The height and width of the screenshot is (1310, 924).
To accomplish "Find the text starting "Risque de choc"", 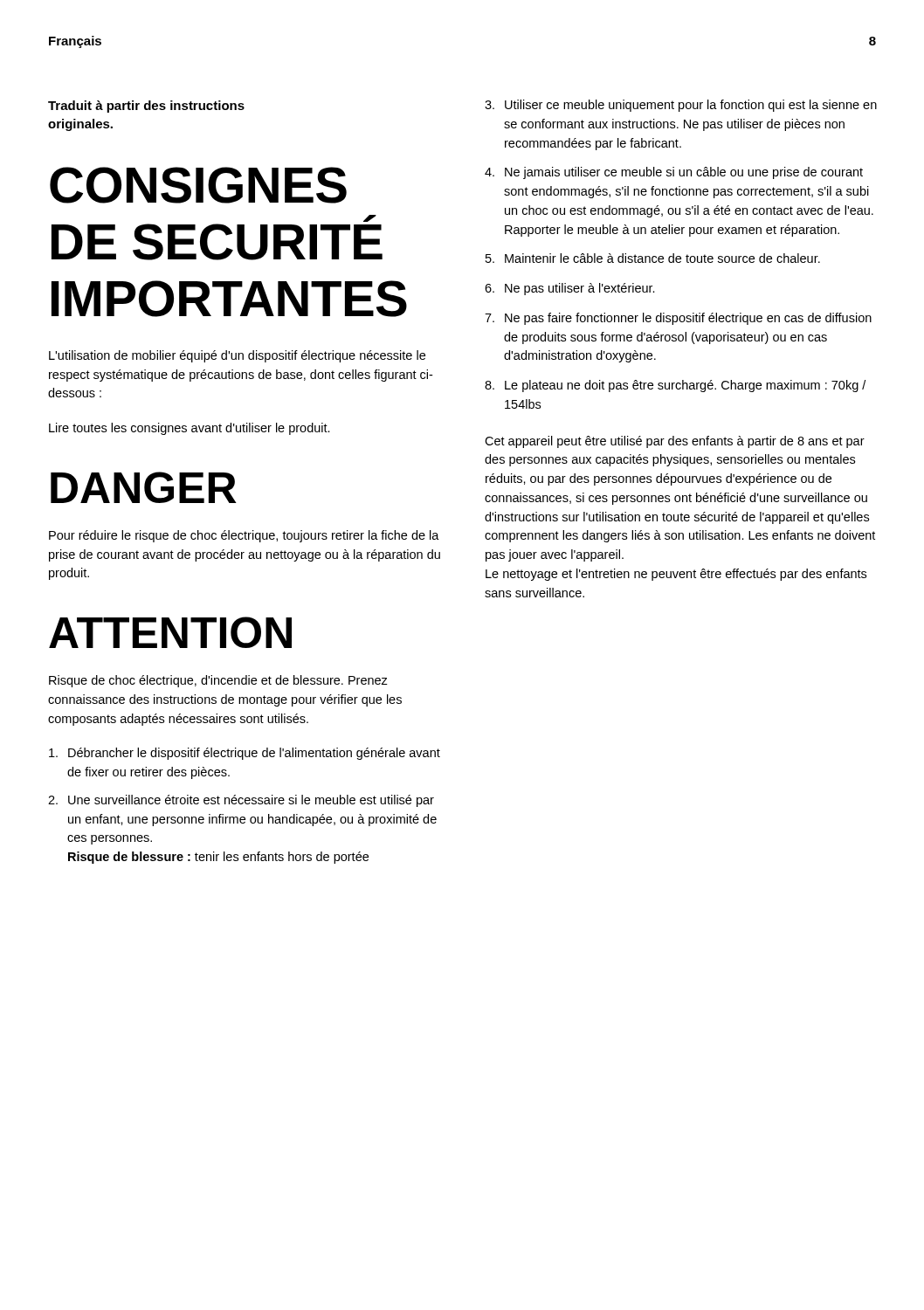I will click(225, 699).
